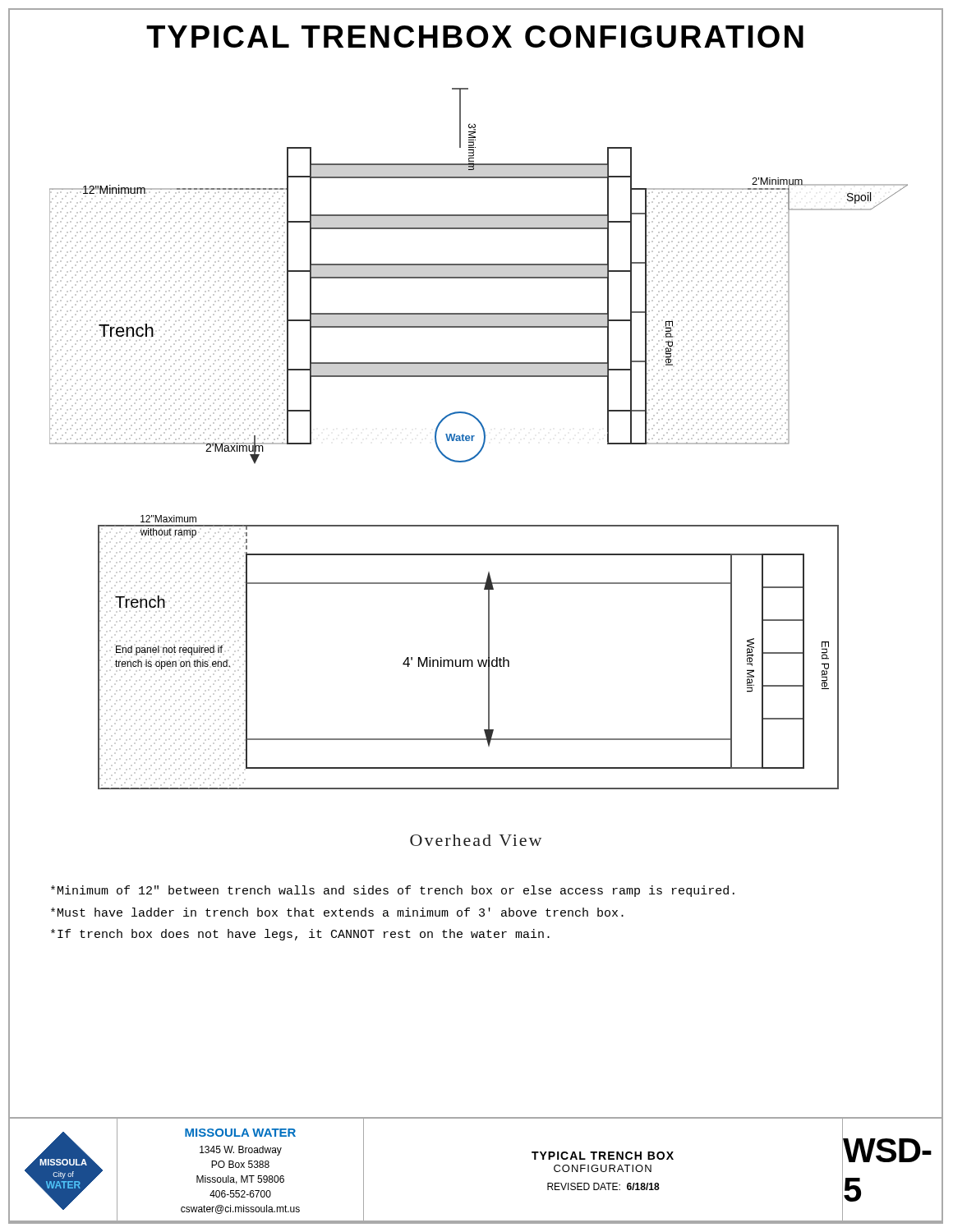Select the caption that reads "Overhead View"

click(476, 840)
